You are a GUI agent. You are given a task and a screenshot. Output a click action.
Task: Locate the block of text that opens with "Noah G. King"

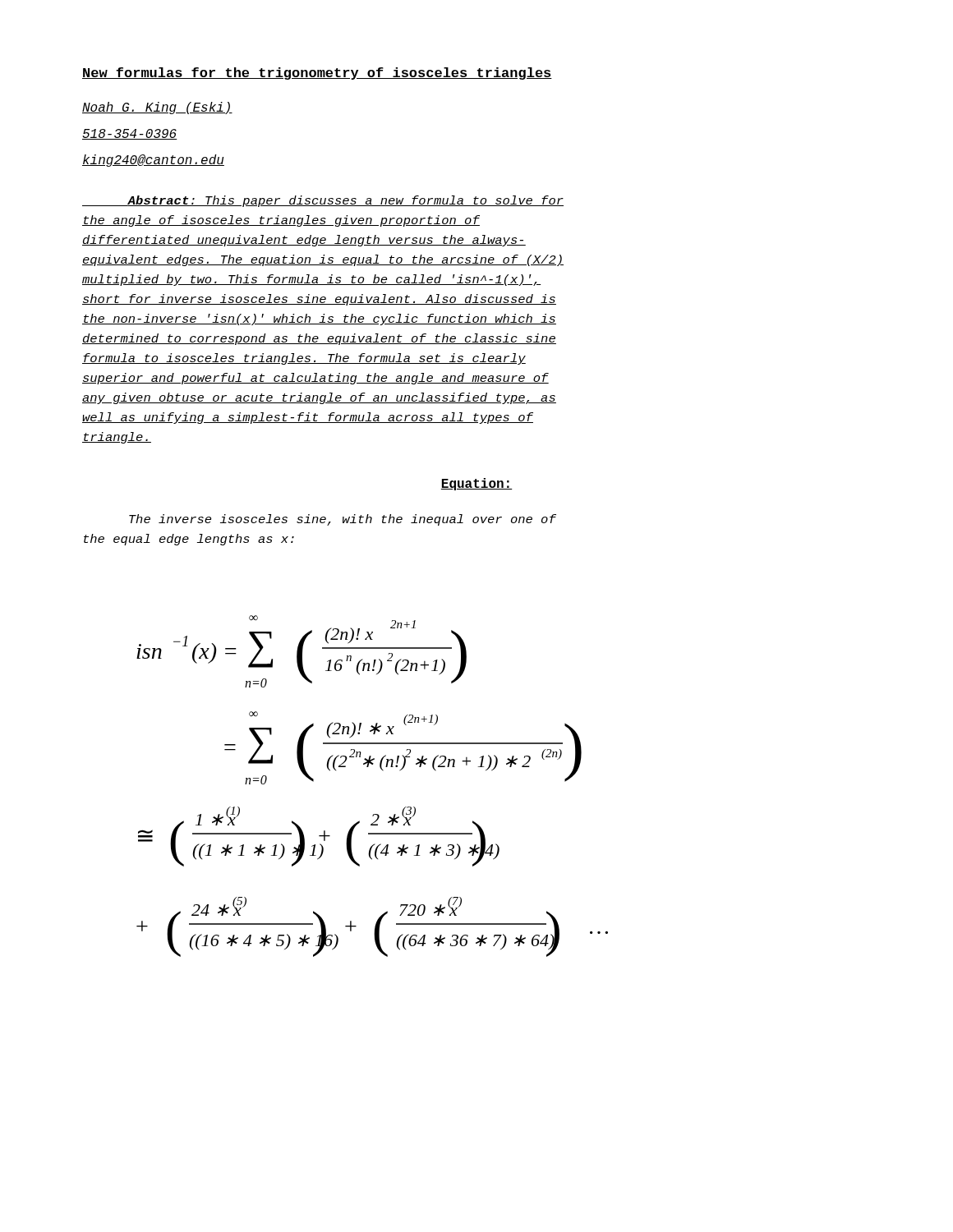(157, 108)
